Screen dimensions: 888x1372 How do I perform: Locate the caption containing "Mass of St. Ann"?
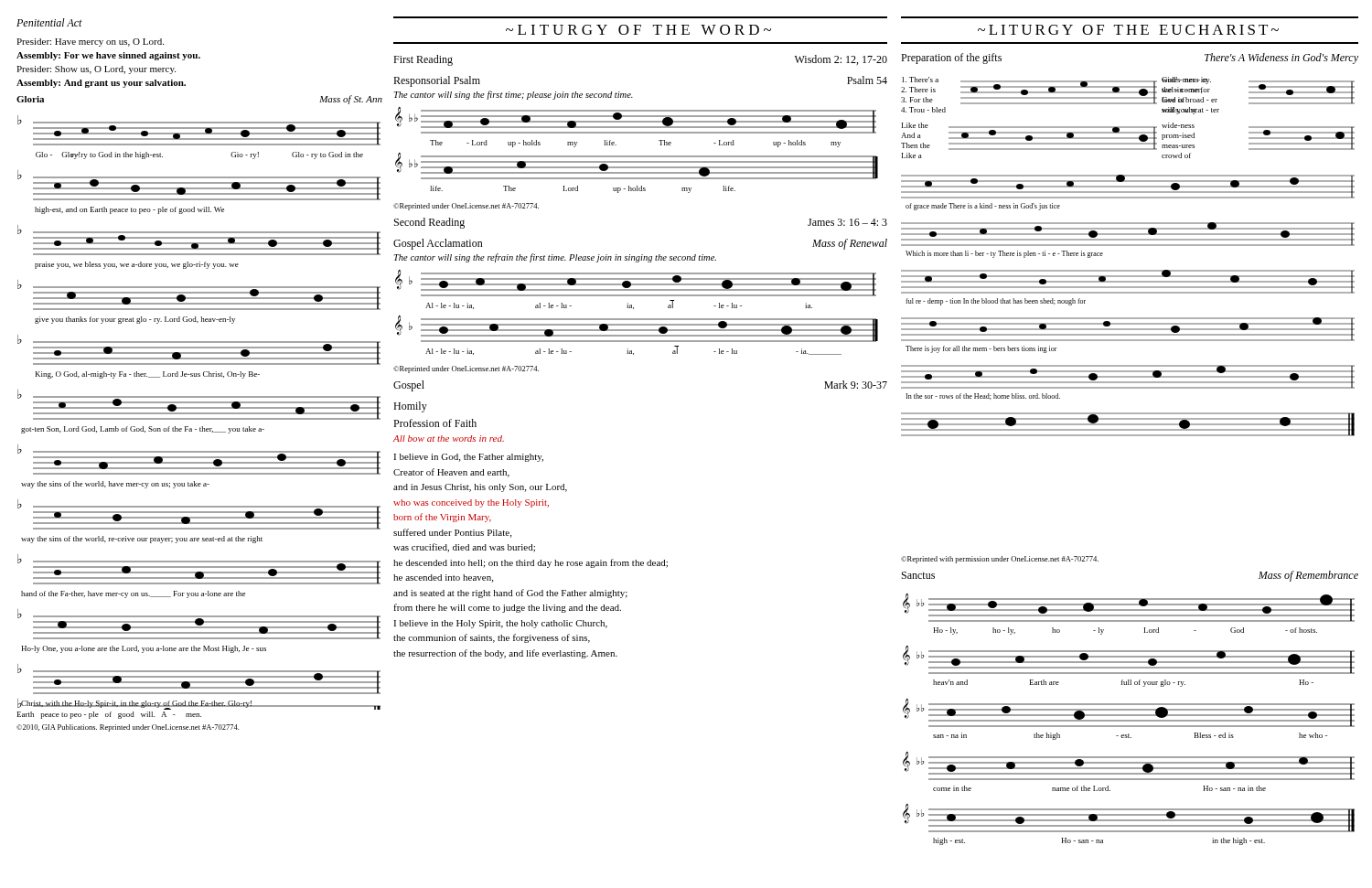[x=351, y=99]
